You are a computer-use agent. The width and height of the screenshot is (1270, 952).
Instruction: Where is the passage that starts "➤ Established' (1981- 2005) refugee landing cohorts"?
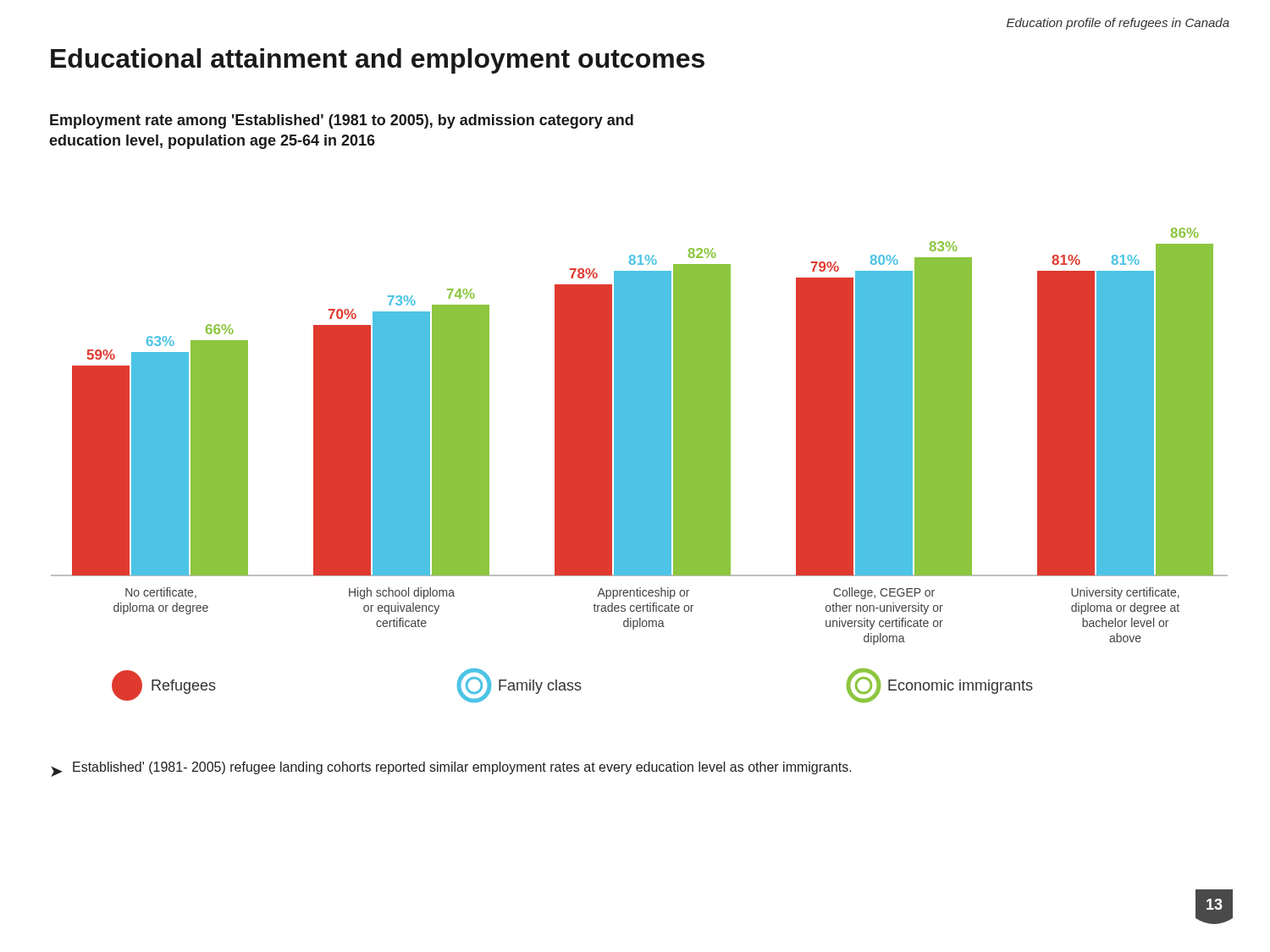(x=451, y=771)
